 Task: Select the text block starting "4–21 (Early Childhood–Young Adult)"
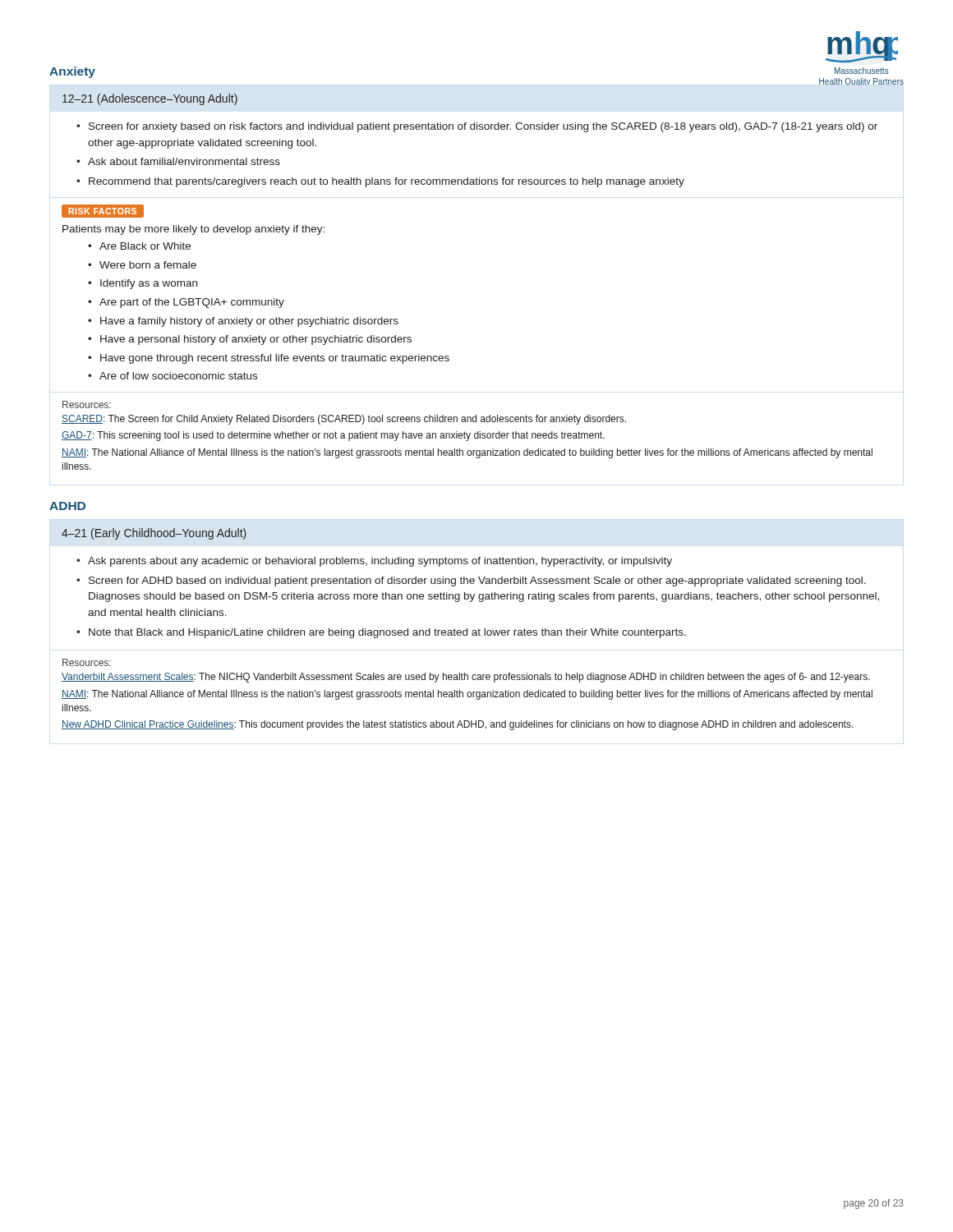[x=154, y=533]
